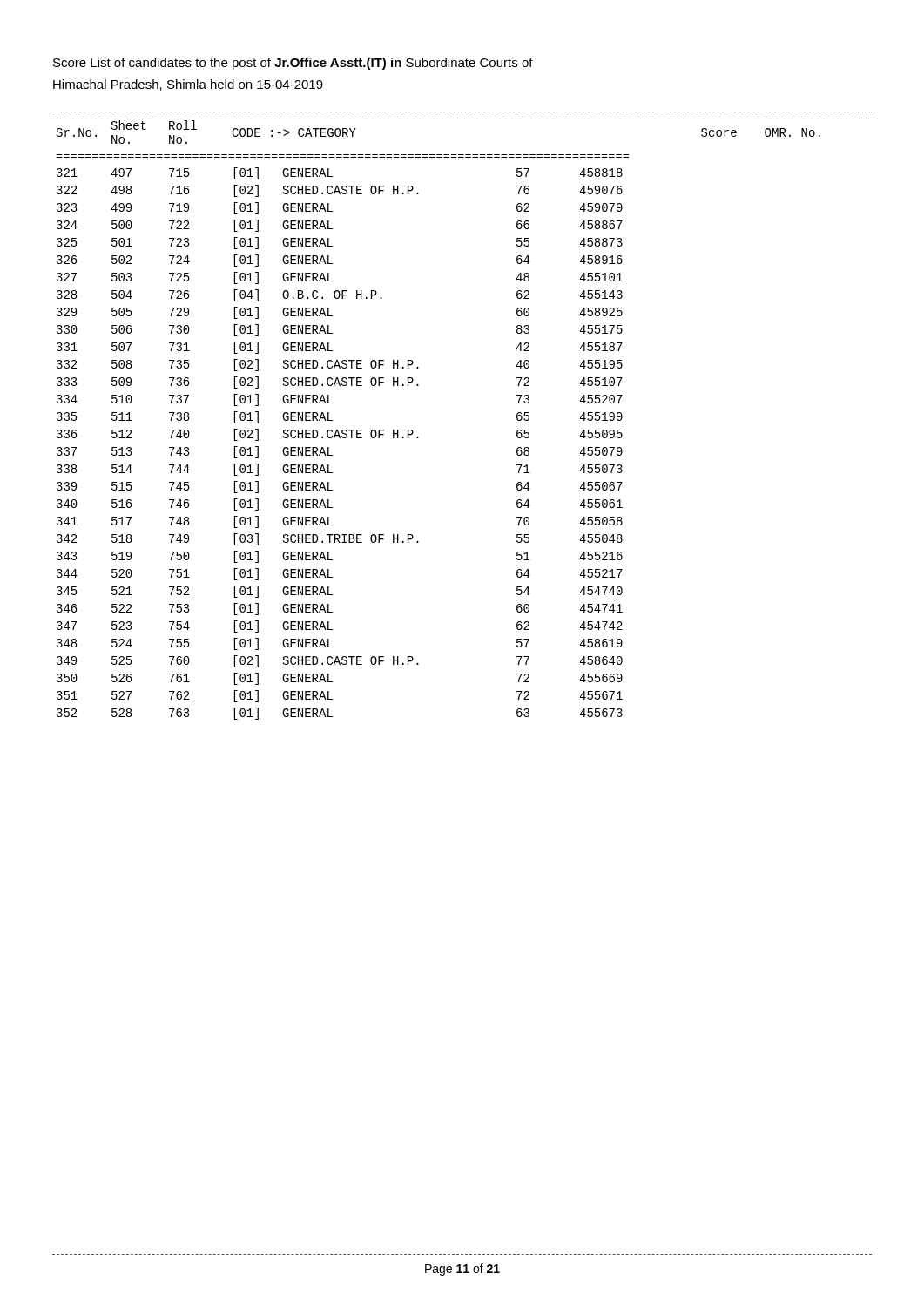Viewport: 924px width, 1307px height.
Task: Click on the region starting "Score List of candidates"
Action: 292,73
